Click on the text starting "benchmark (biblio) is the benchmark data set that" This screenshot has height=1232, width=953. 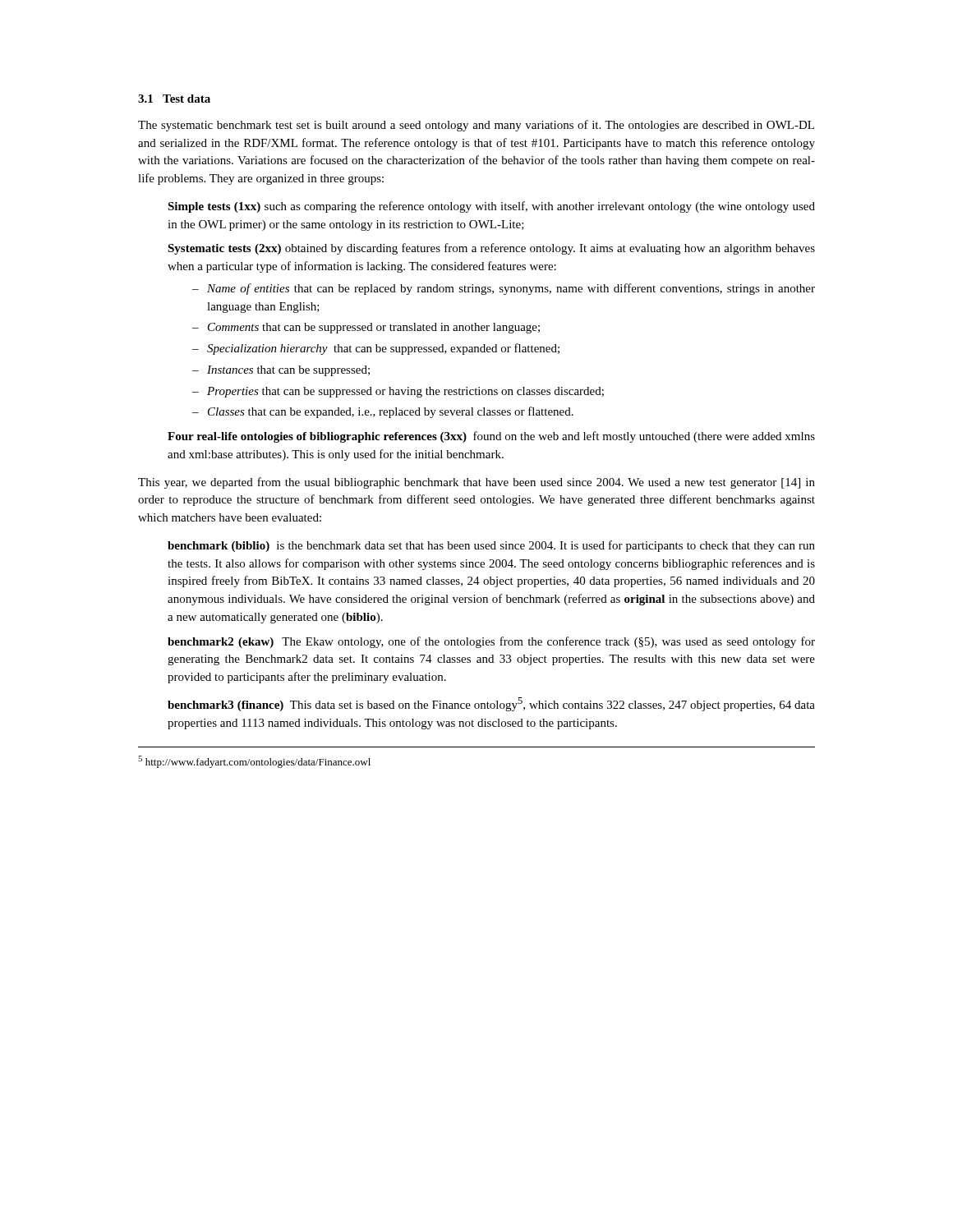(476, 582)
